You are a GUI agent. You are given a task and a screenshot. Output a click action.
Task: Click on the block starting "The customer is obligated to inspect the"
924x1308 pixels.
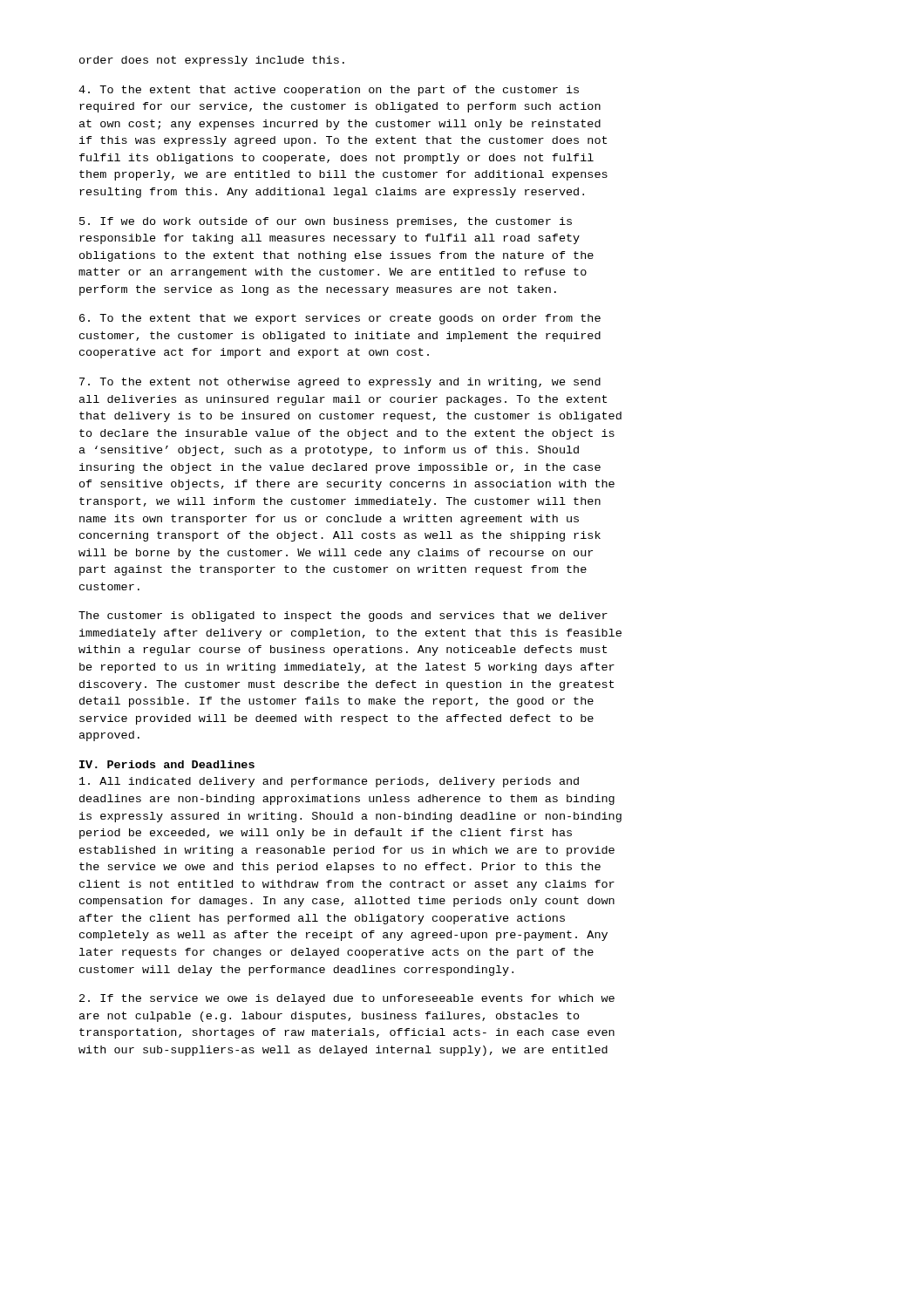pos(350,676)
